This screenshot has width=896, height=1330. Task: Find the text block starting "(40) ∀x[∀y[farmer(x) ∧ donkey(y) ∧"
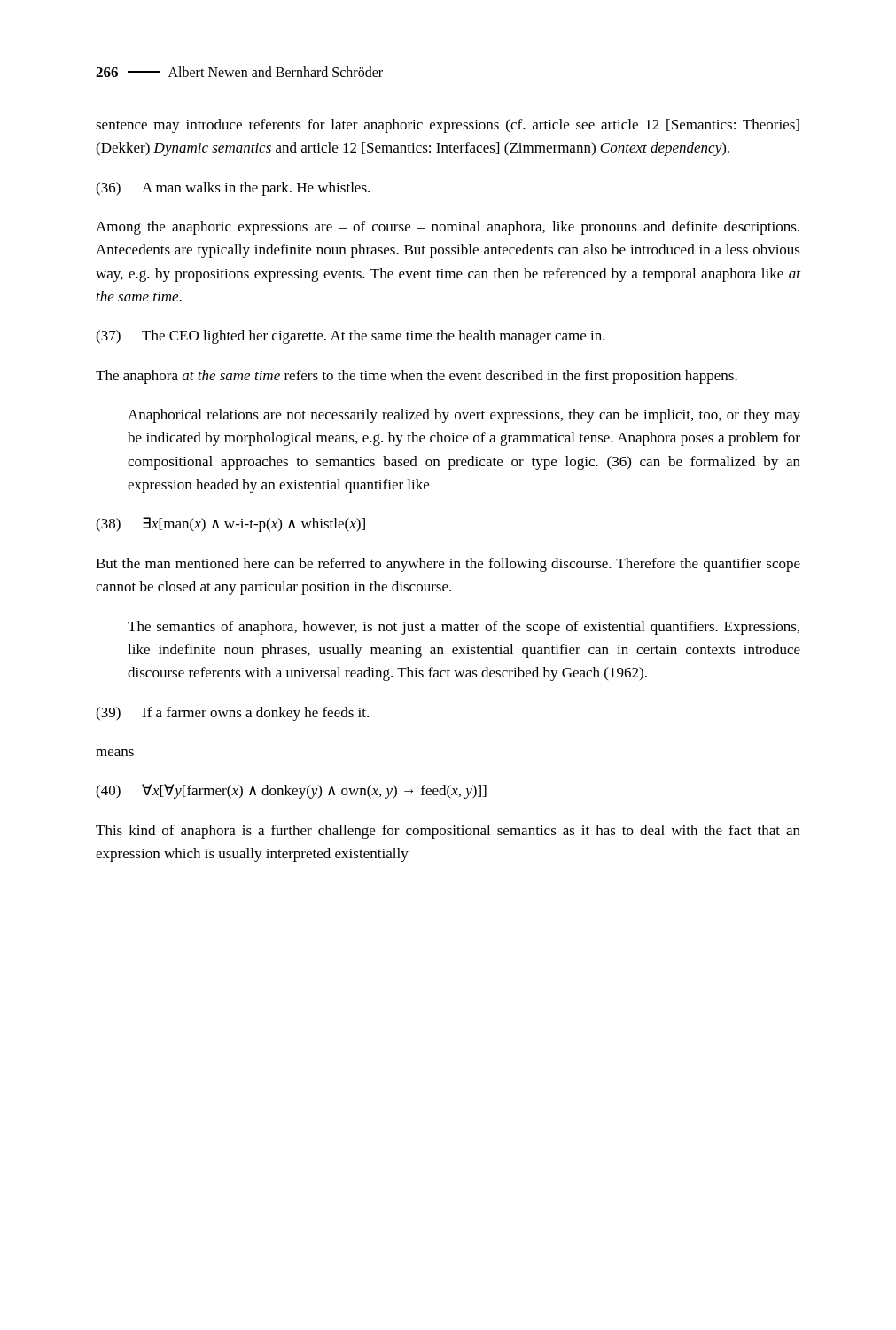[448, 791]
